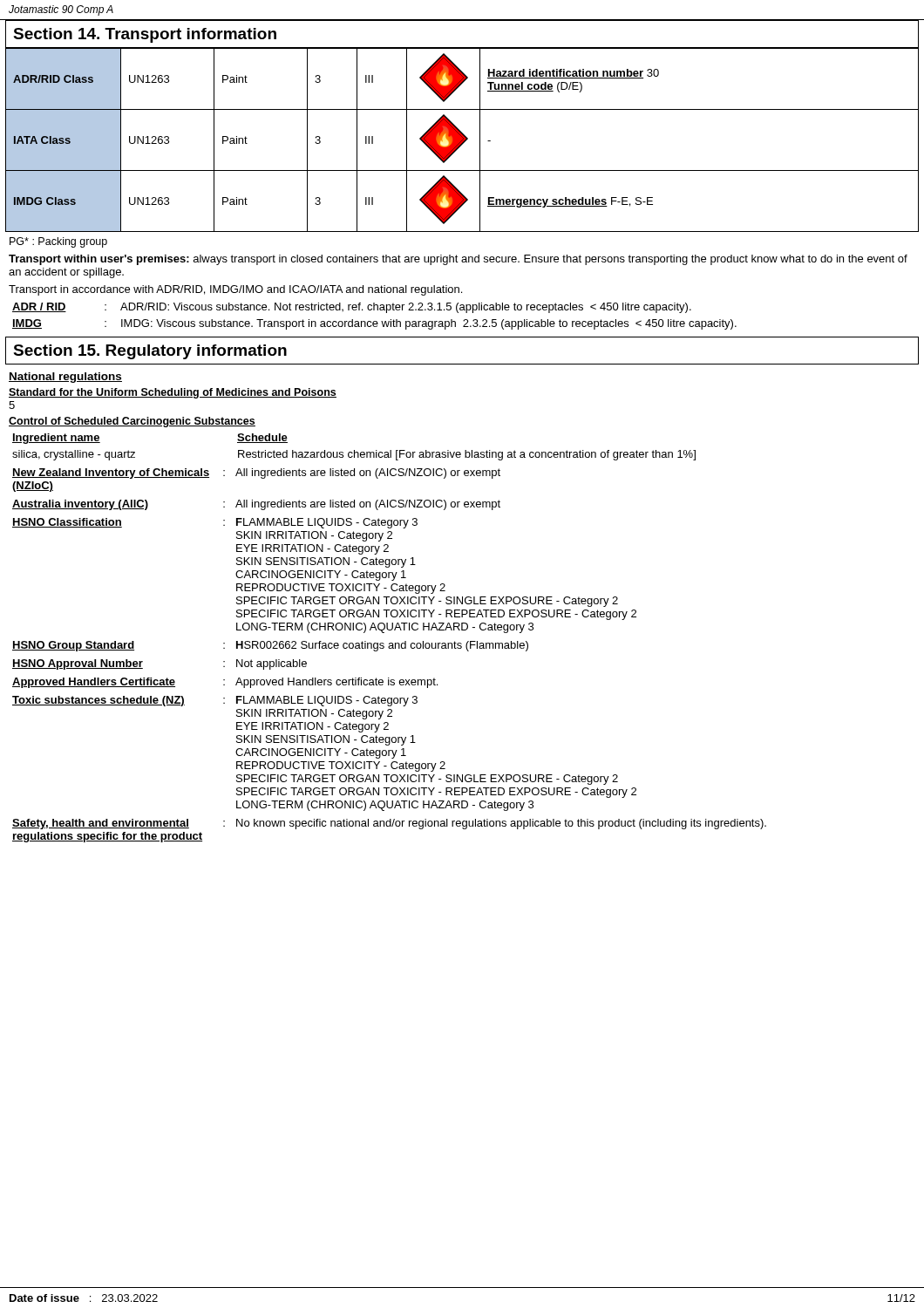The height and width of the screenshot is (1308, 924).
Task: Click on the text block that says "Safety, health and environmental regulations specific for"
Action: 107,829
